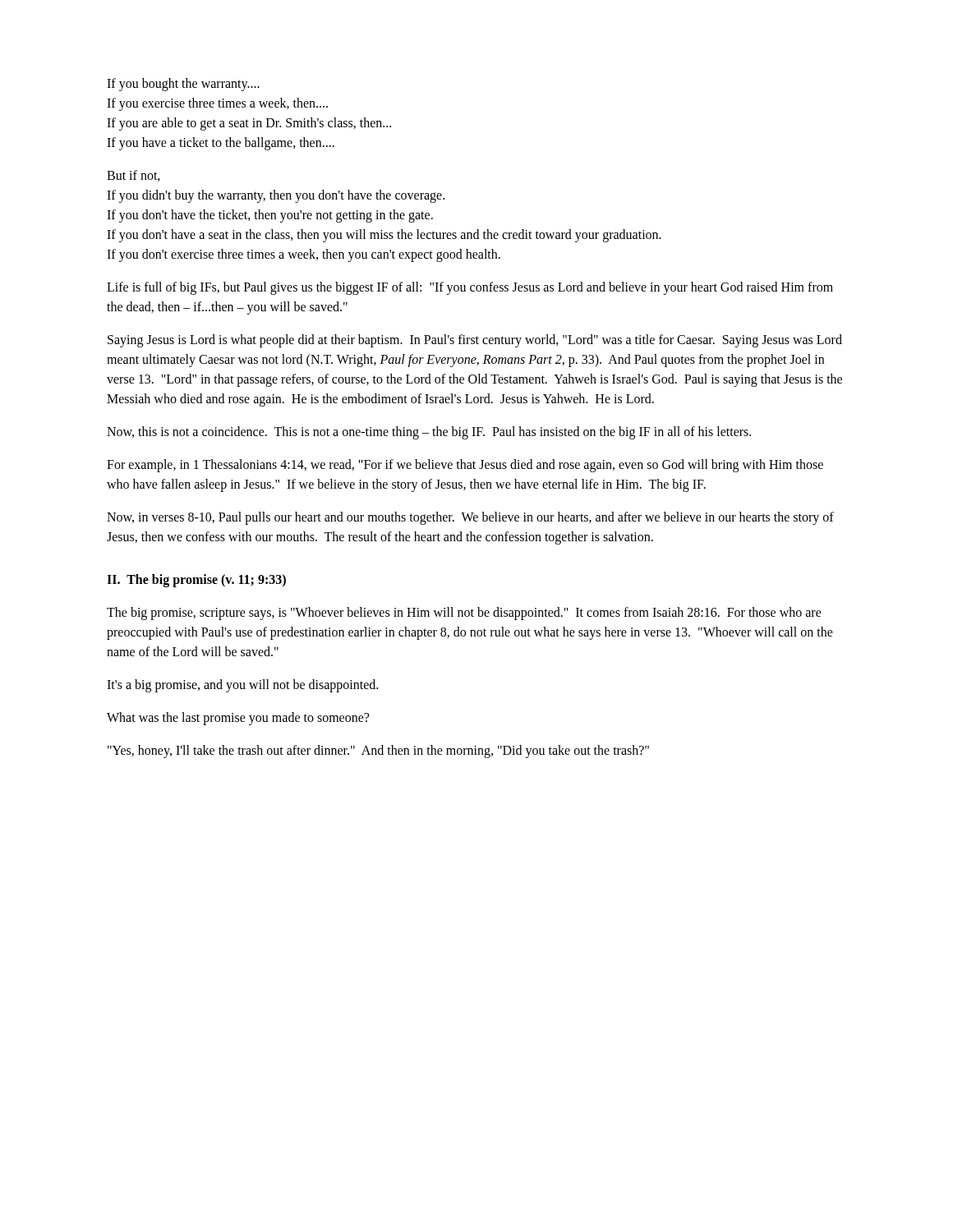Image resolution: width=953 pixels, height=1232 pixels.
Task: Point to the element starting "For example, in 1 Thessalonians 4:14,"
Action: tap(465, 474)
